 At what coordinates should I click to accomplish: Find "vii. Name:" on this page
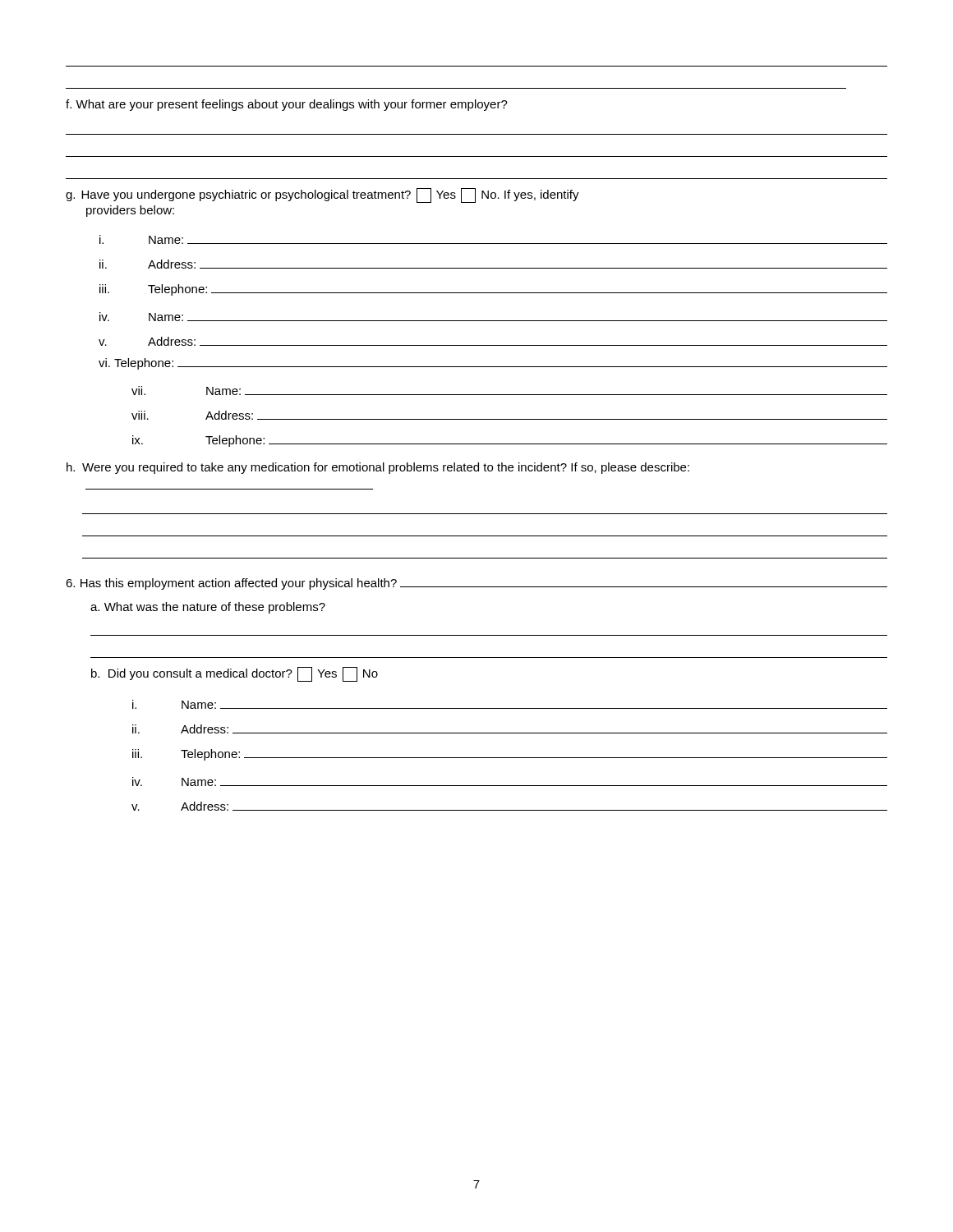pos(509,389)
